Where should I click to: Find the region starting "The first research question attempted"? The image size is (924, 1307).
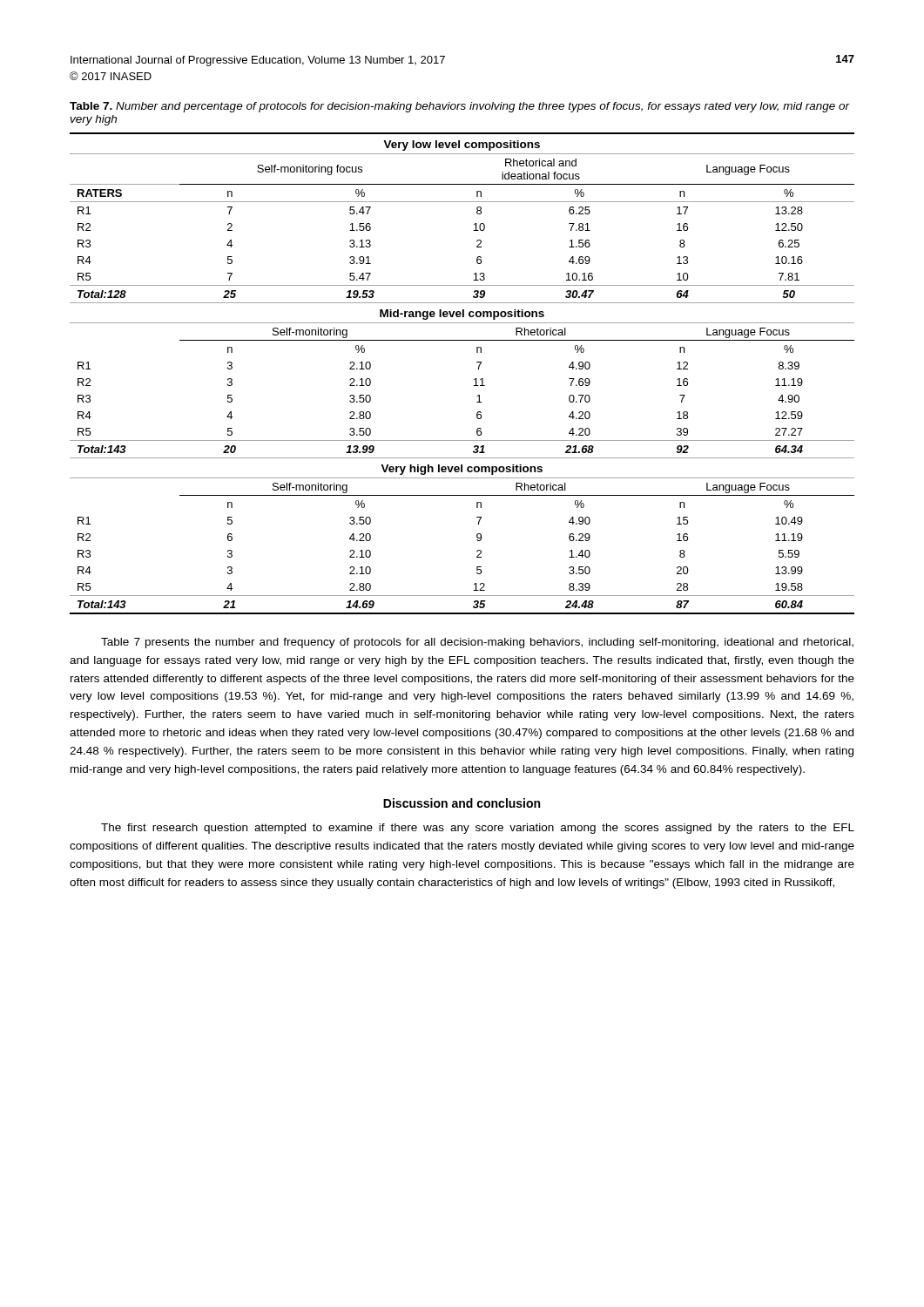pos(462,855)
